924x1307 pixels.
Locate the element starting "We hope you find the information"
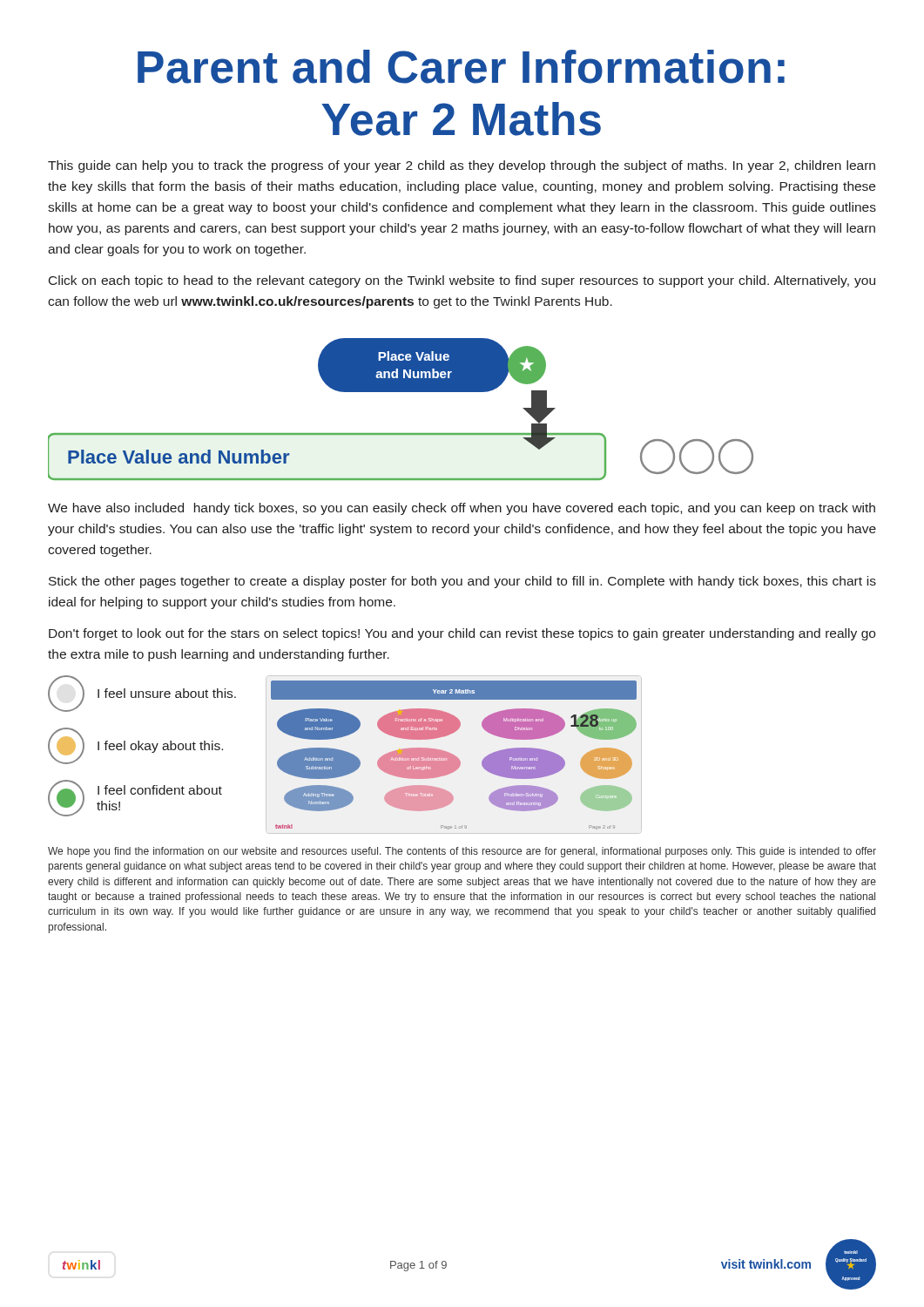[x=462, y=889]
